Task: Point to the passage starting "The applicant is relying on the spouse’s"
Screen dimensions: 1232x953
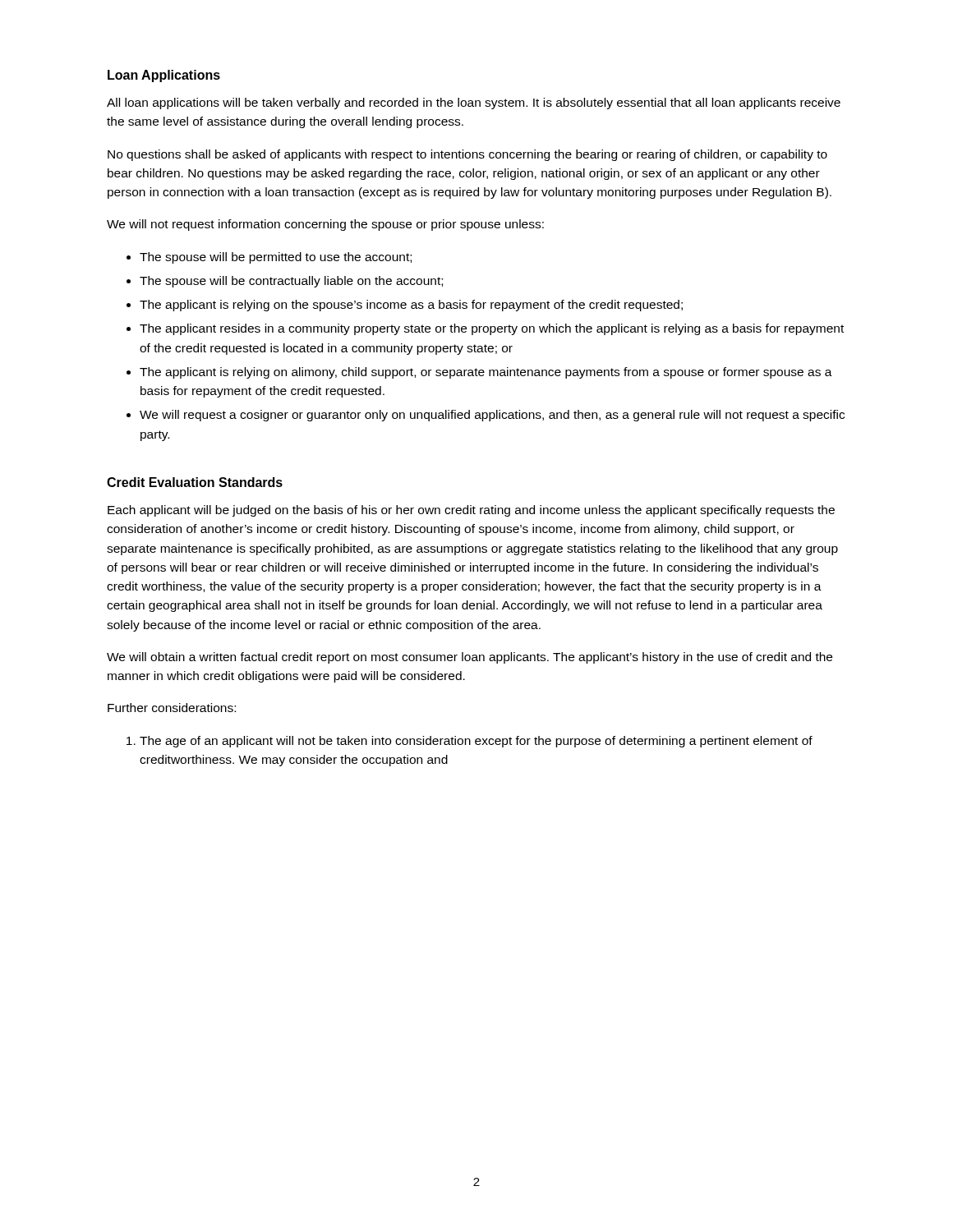Action: [412, 304]
